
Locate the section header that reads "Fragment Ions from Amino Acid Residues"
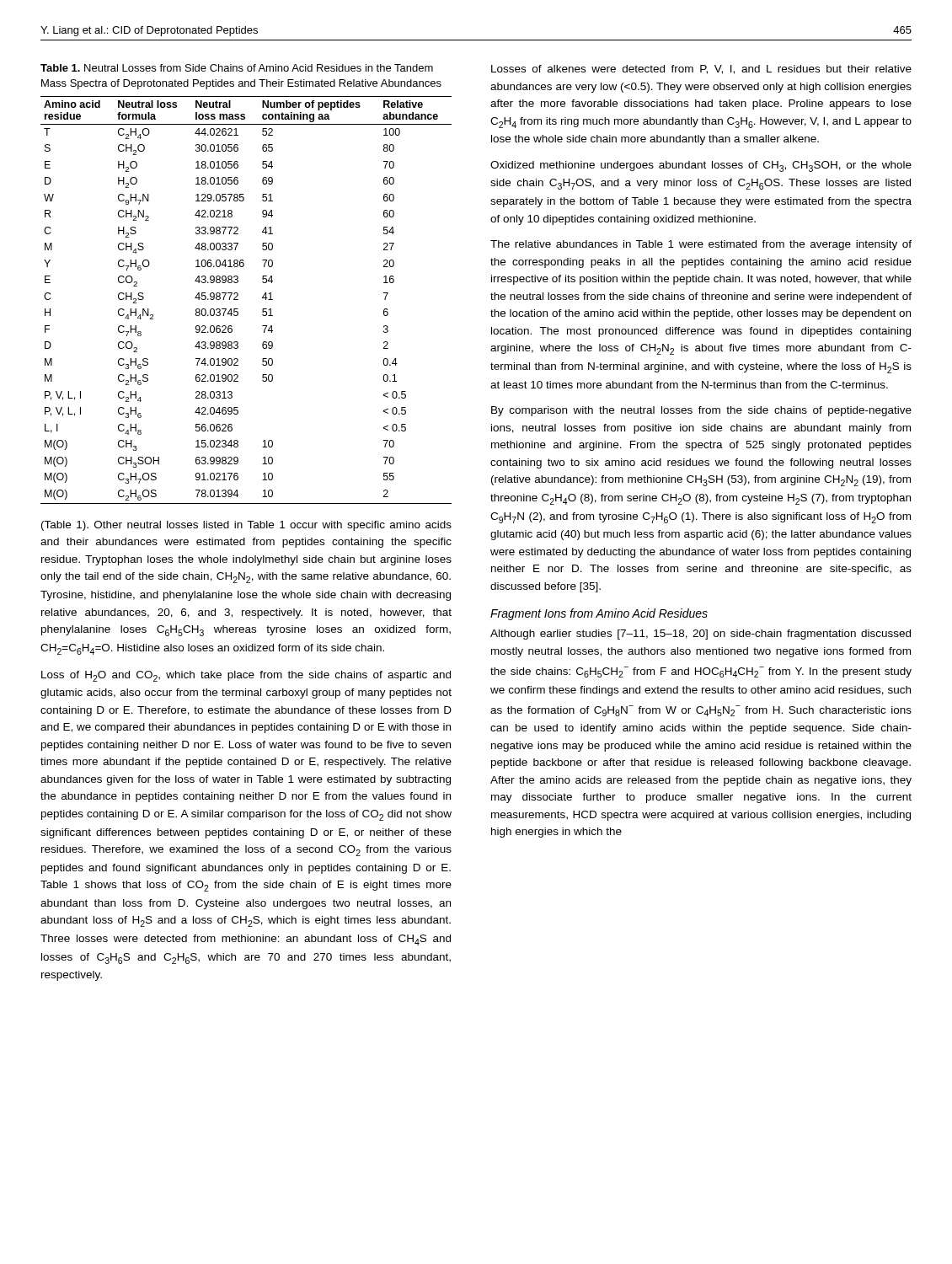coord(599,614)
